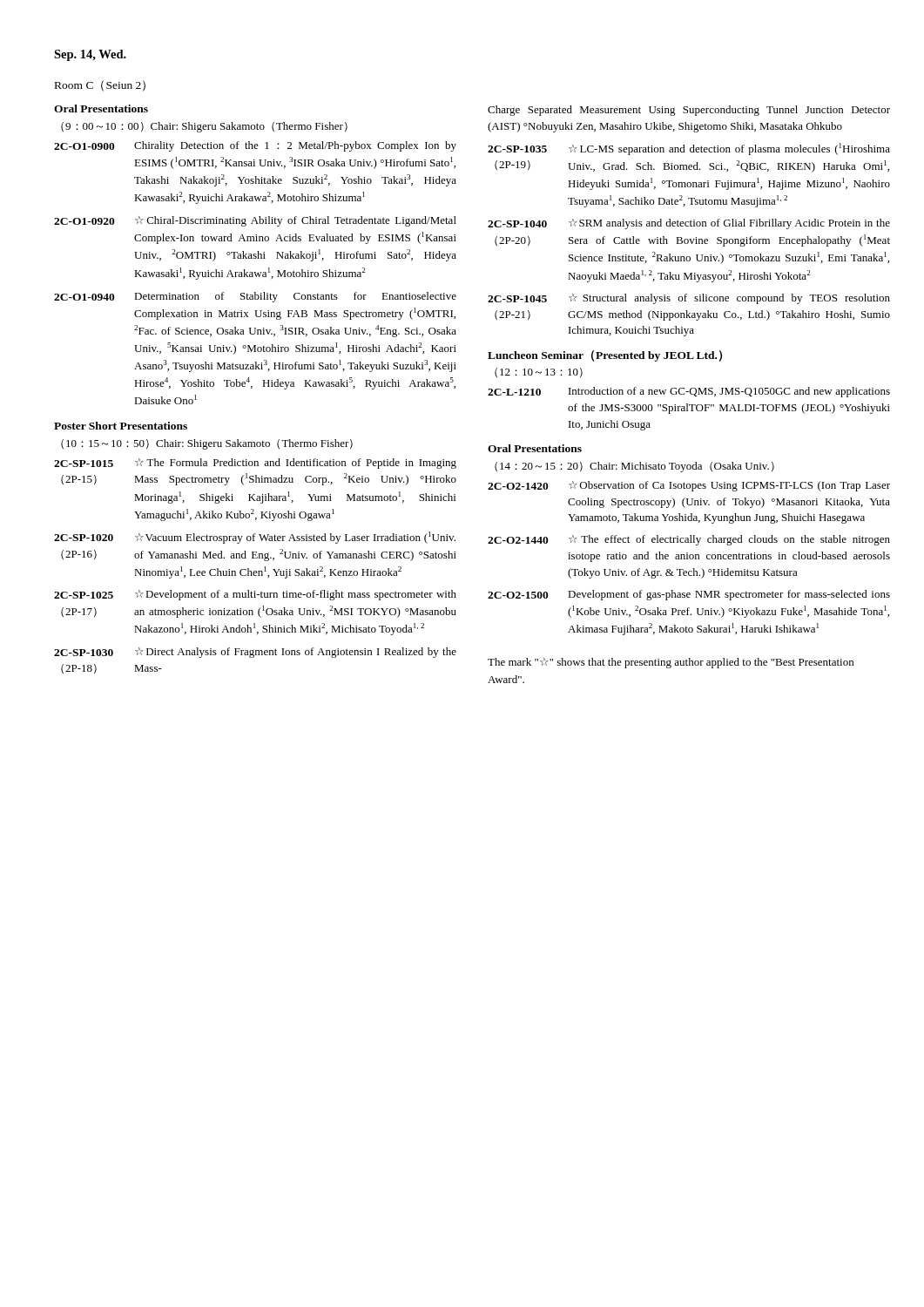Navigate to the text block starting "Sep. 14, Wed."
Screen dimensions: 1307x924
pyautogui.click(x=90, y=54)
